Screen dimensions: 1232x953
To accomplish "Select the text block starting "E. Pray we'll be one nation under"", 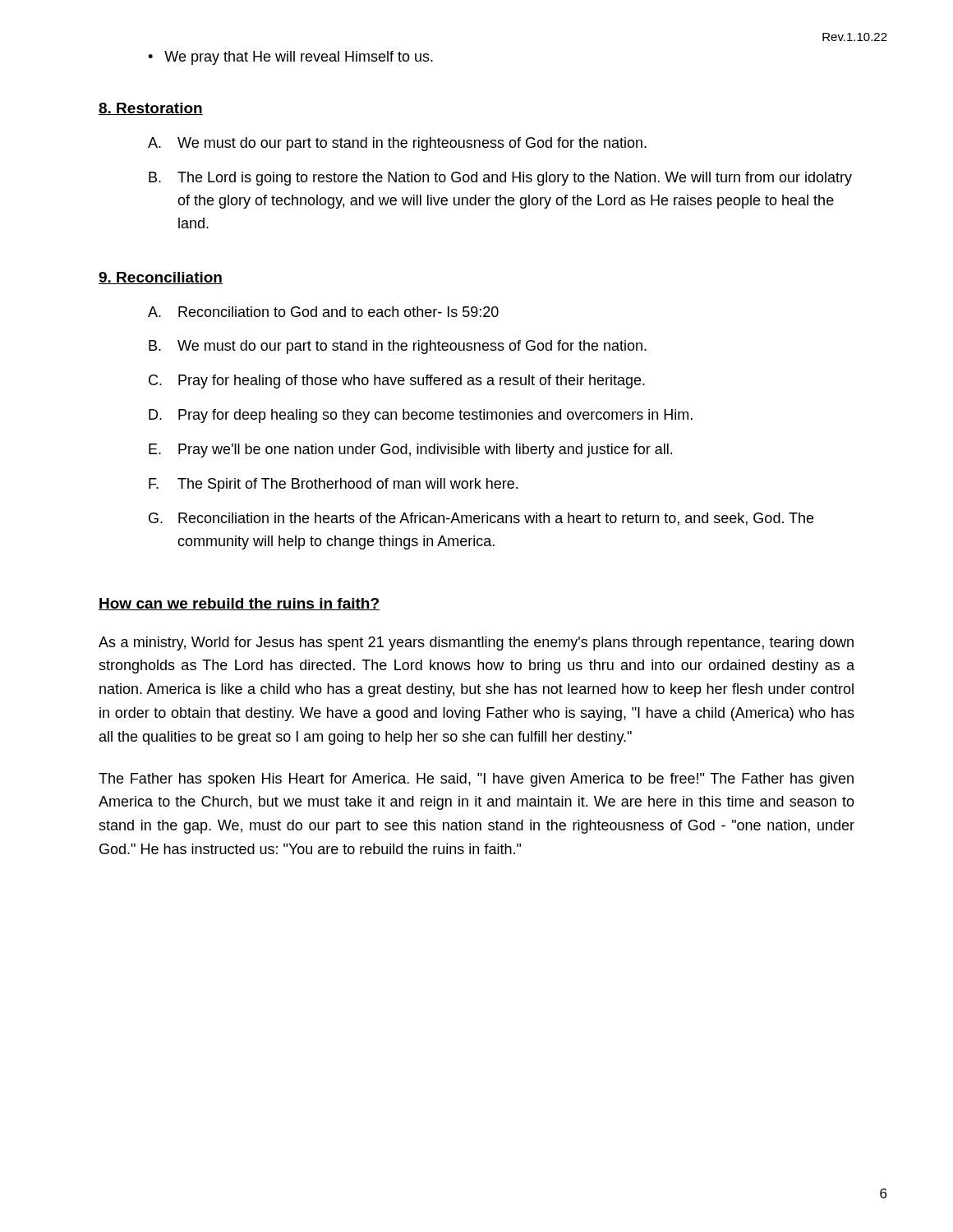I will tap(501, 450).
